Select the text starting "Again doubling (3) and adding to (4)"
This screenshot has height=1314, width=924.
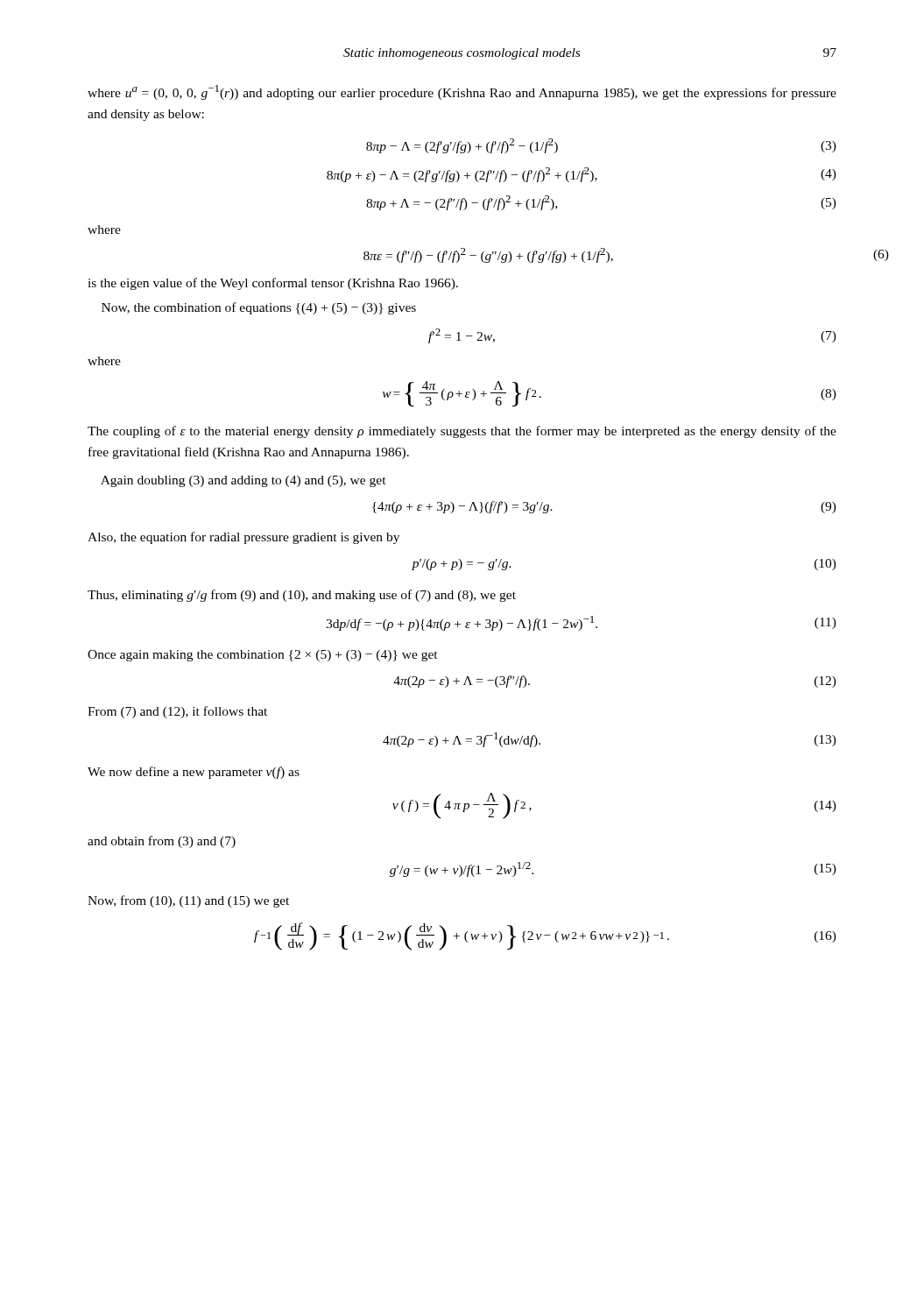tap(237, 480)
